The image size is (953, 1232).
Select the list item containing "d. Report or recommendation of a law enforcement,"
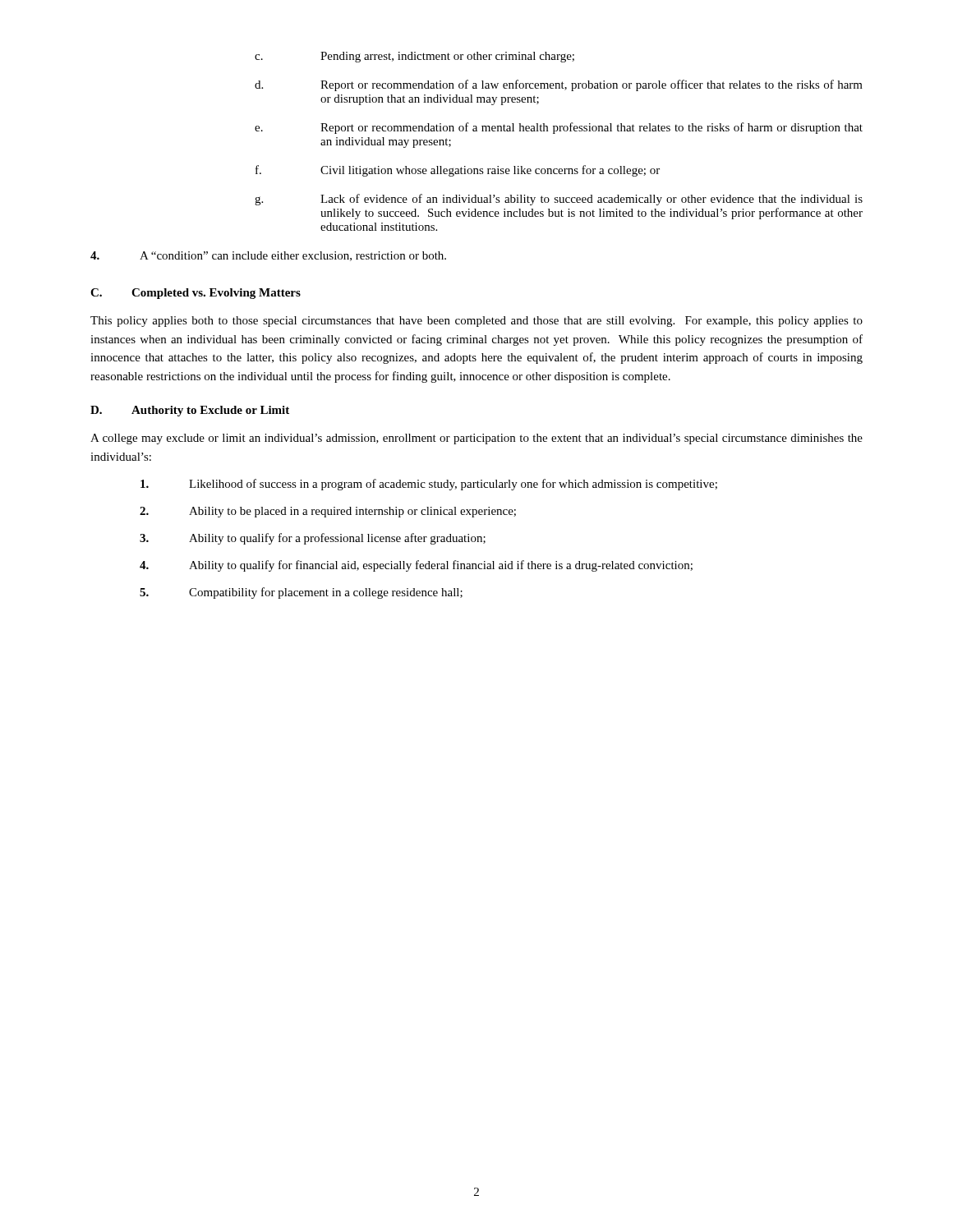click(476, 92)
